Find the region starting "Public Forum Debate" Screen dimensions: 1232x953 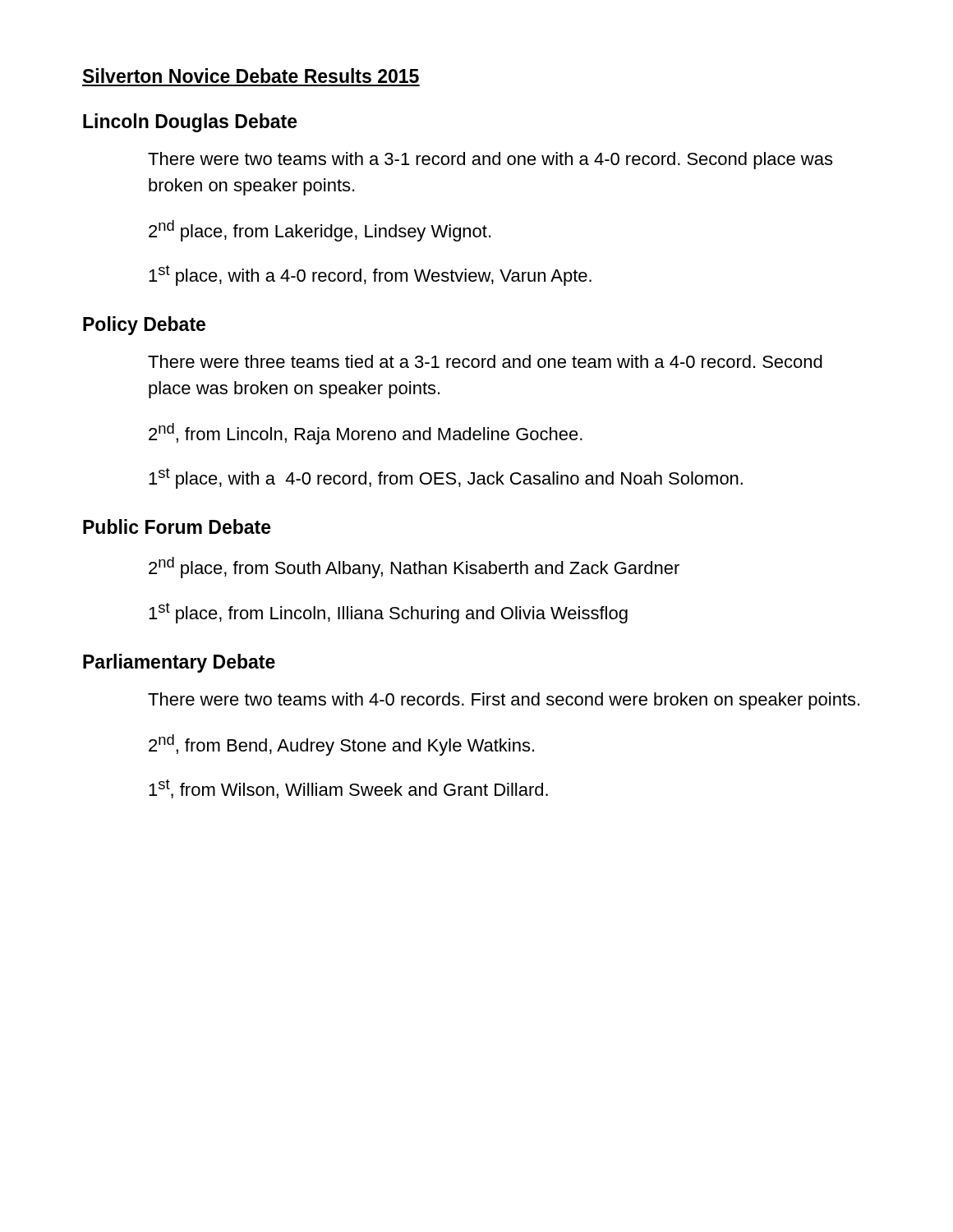click(177, 528)
